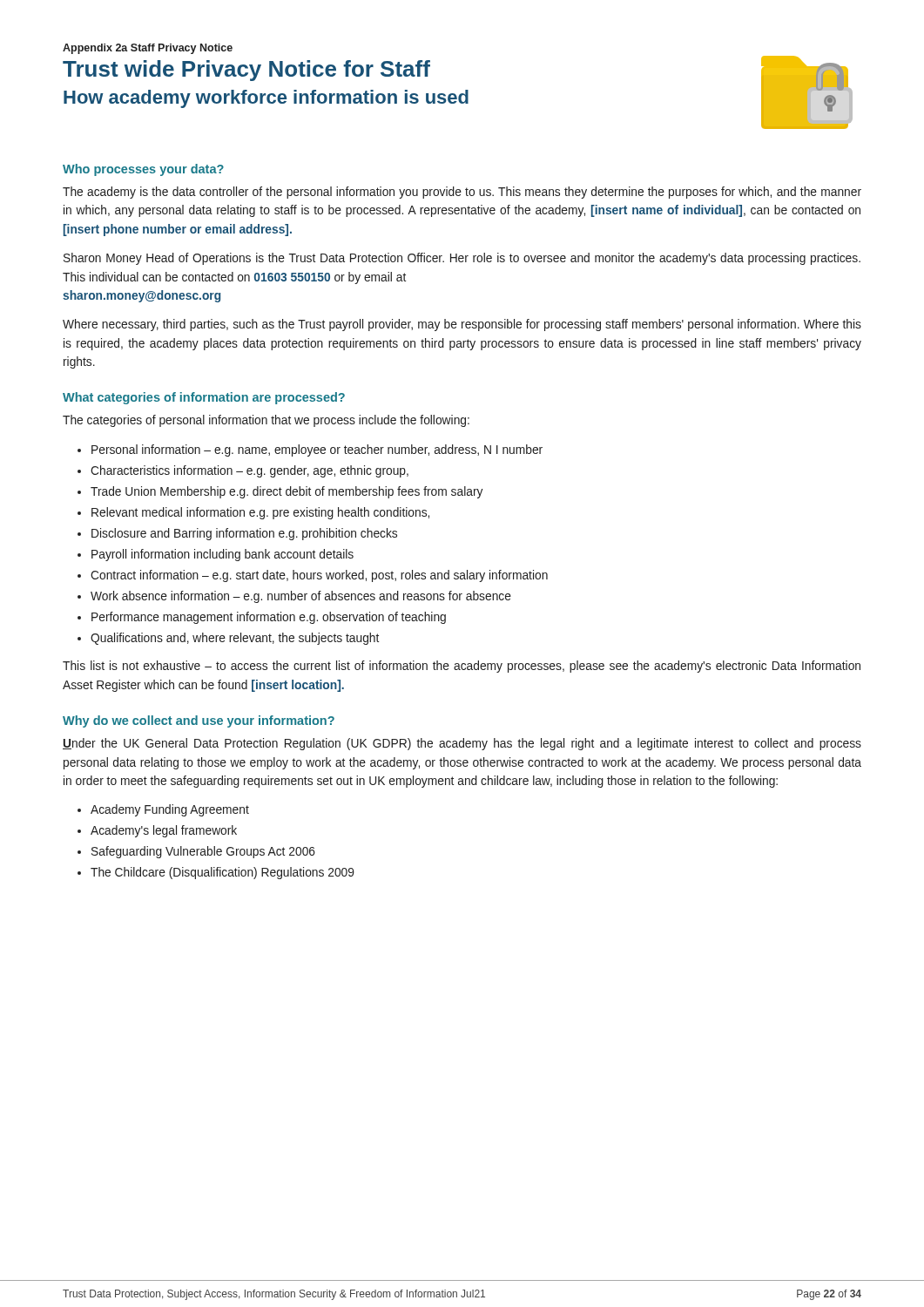Click on the element starting "Who processes your data?"
This screenshot has height=1307, width=924.
pyautogui.click(x=143, y=169)
